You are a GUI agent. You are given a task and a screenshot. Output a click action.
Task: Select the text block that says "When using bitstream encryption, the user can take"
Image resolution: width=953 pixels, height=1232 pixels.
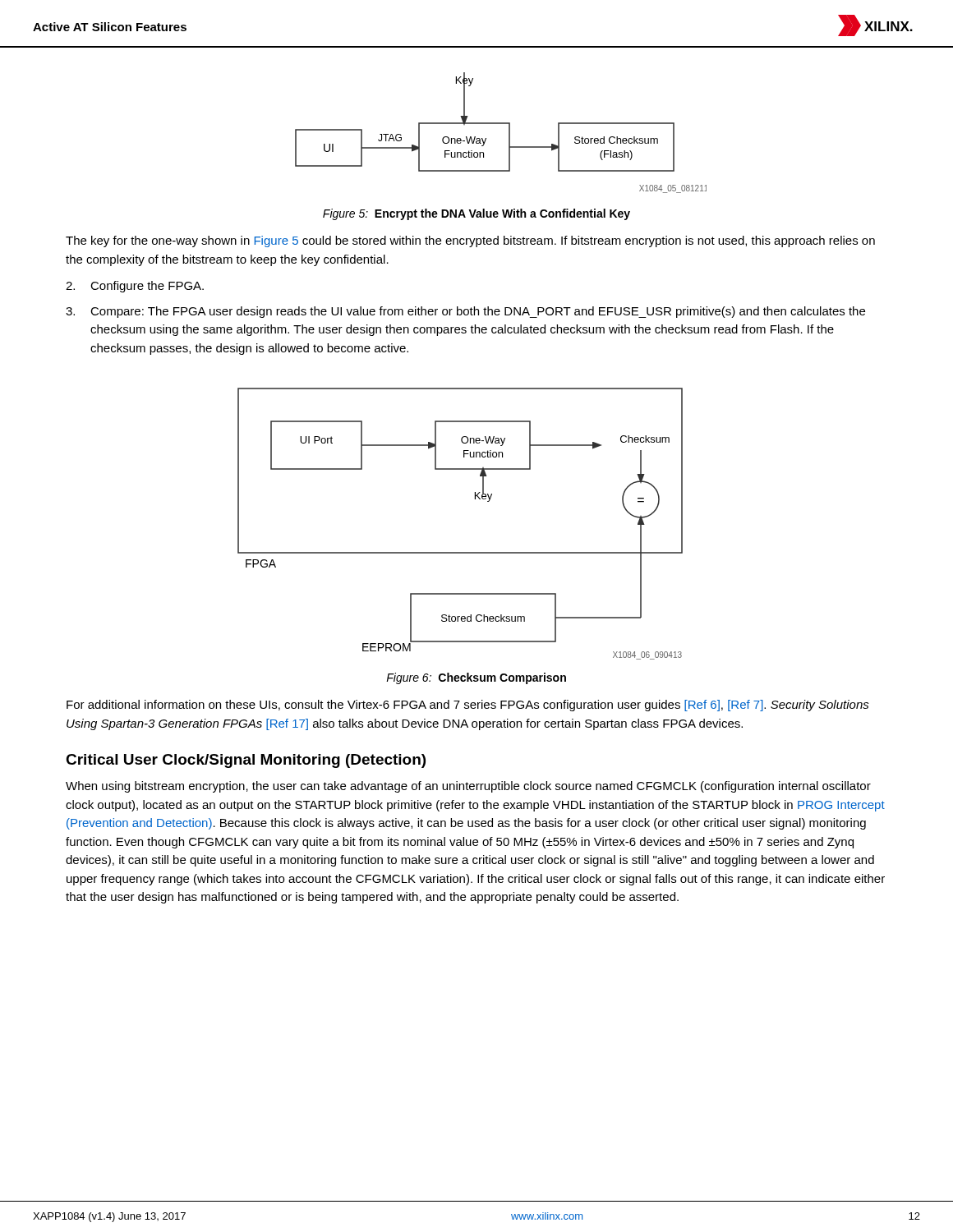point(475,841)
